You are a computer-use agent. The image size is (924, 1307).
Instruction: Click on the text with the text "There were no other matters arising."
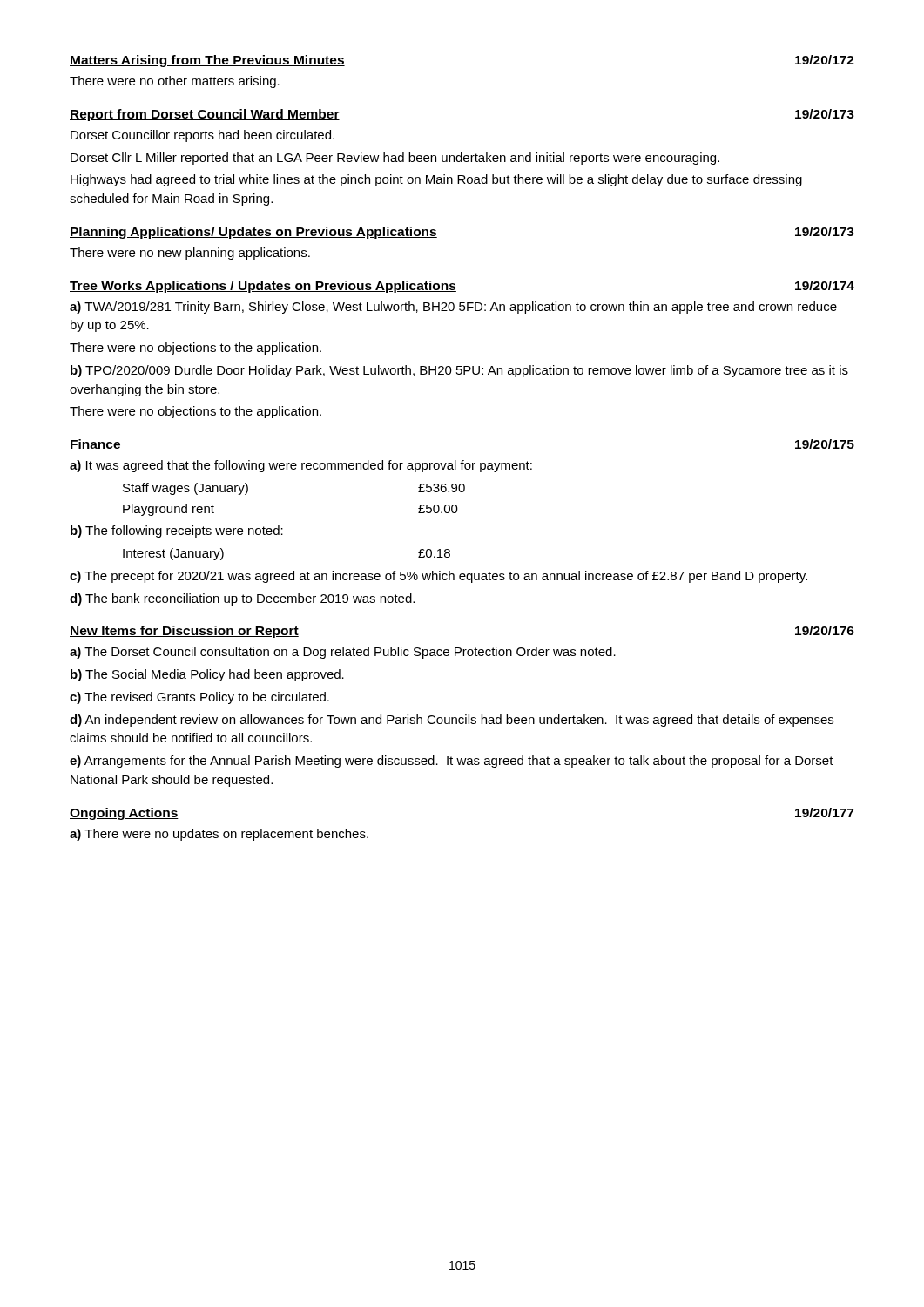pos(175,81)
